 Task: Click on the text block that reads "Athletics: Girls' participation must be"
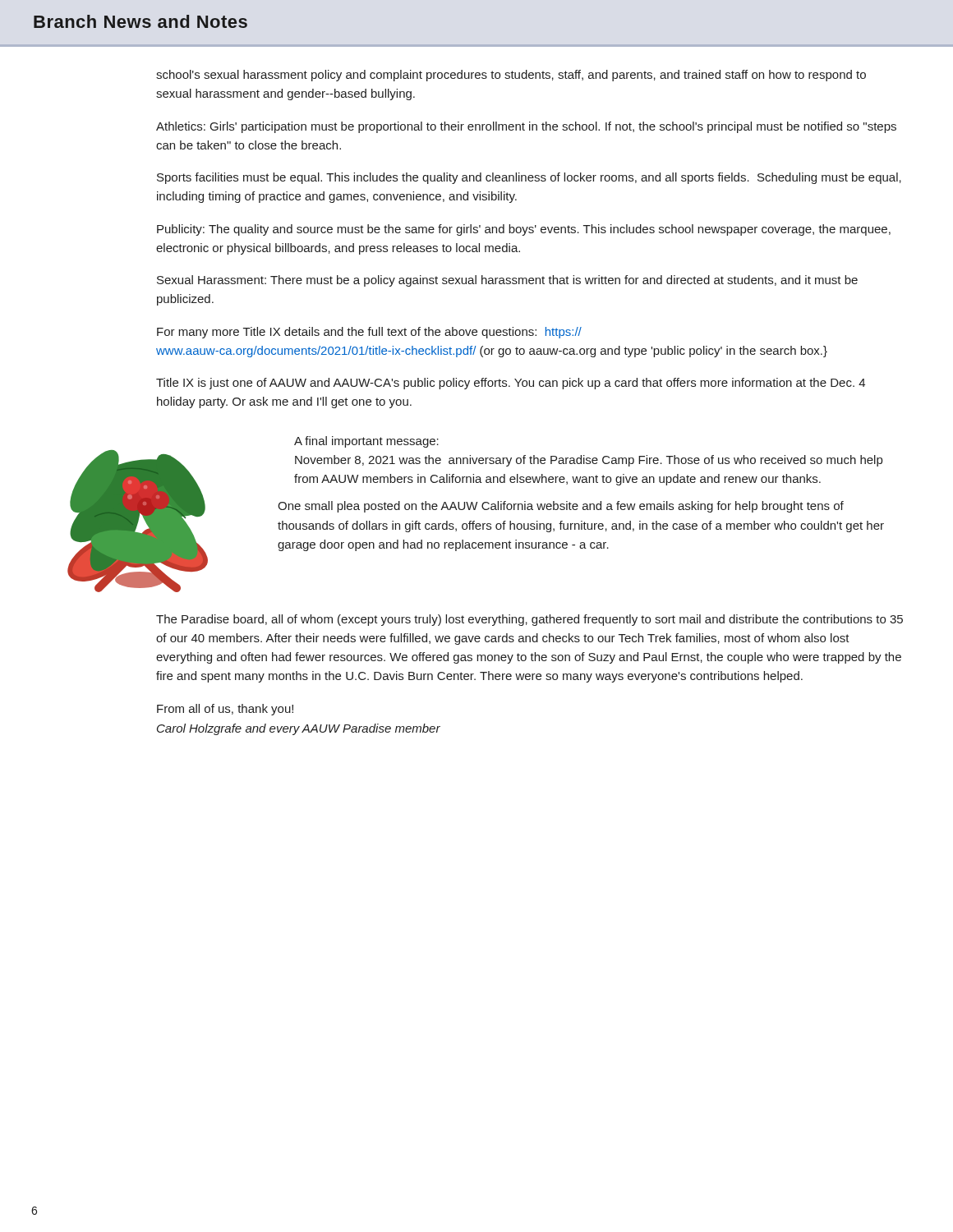[x=526, y=135]
